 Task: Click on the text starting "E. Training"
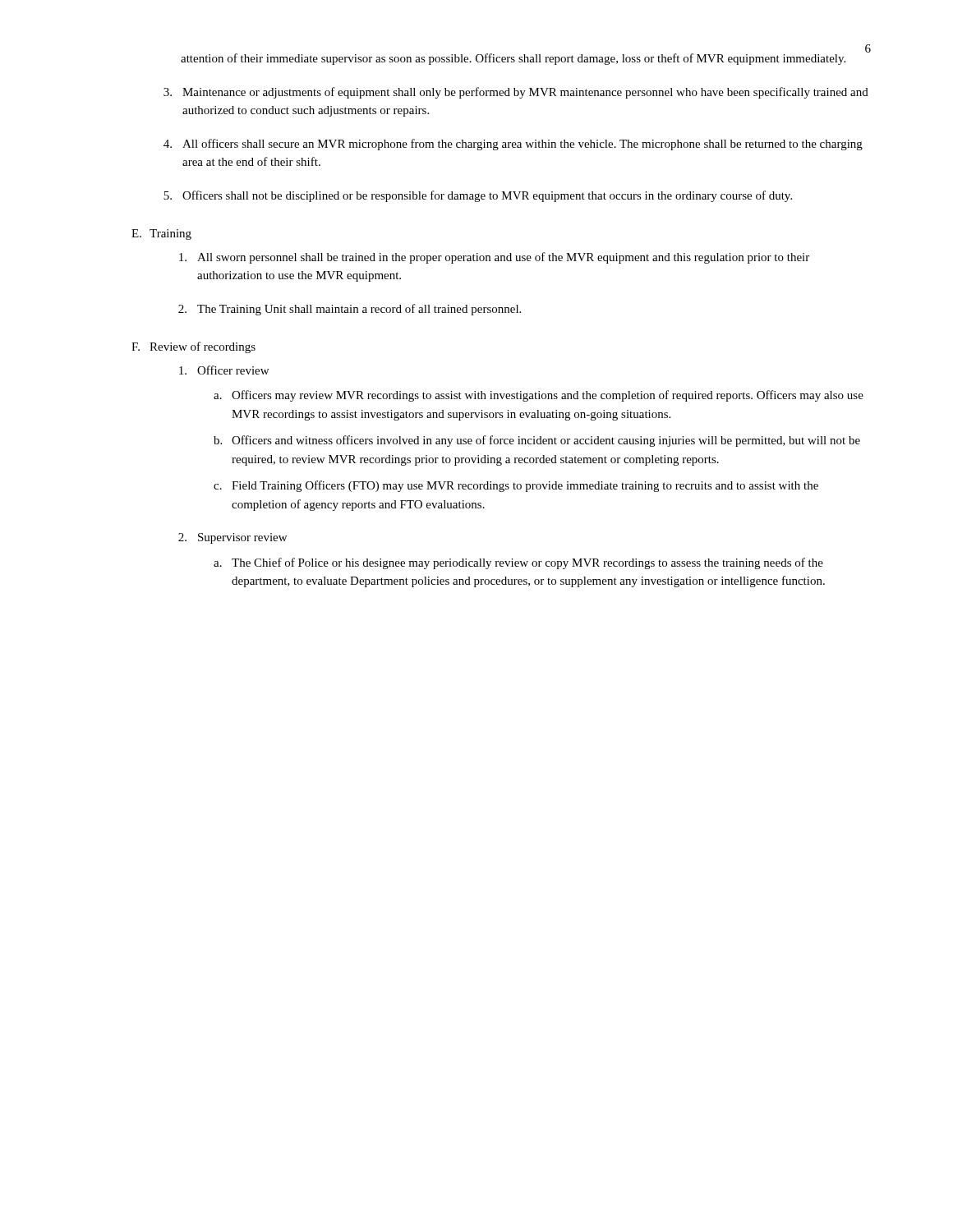pyautogui.click(x=161, y=233)
